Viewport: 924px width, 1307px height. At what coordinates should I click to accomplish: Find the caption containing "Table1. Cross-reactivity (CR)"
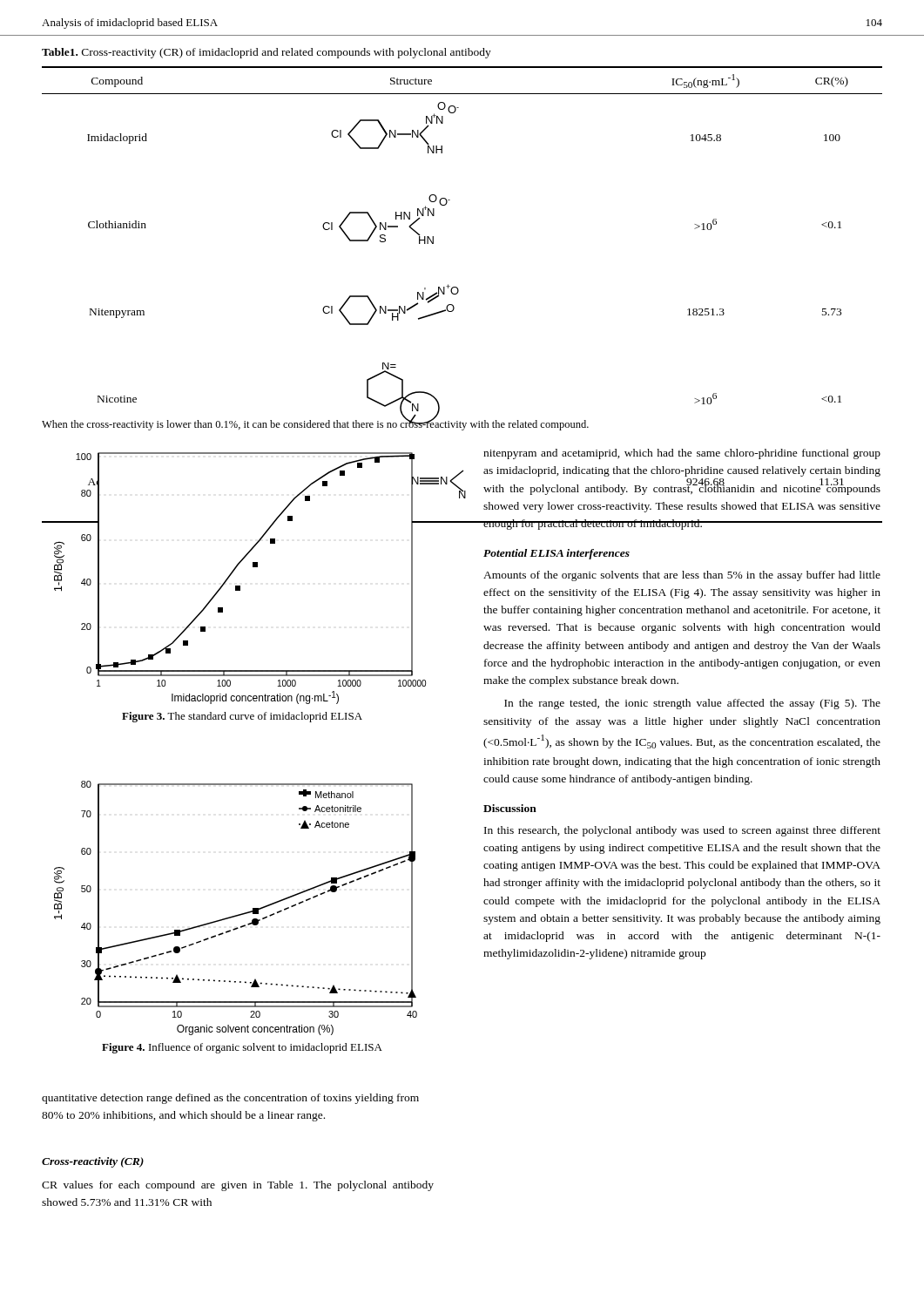(266, 52)
